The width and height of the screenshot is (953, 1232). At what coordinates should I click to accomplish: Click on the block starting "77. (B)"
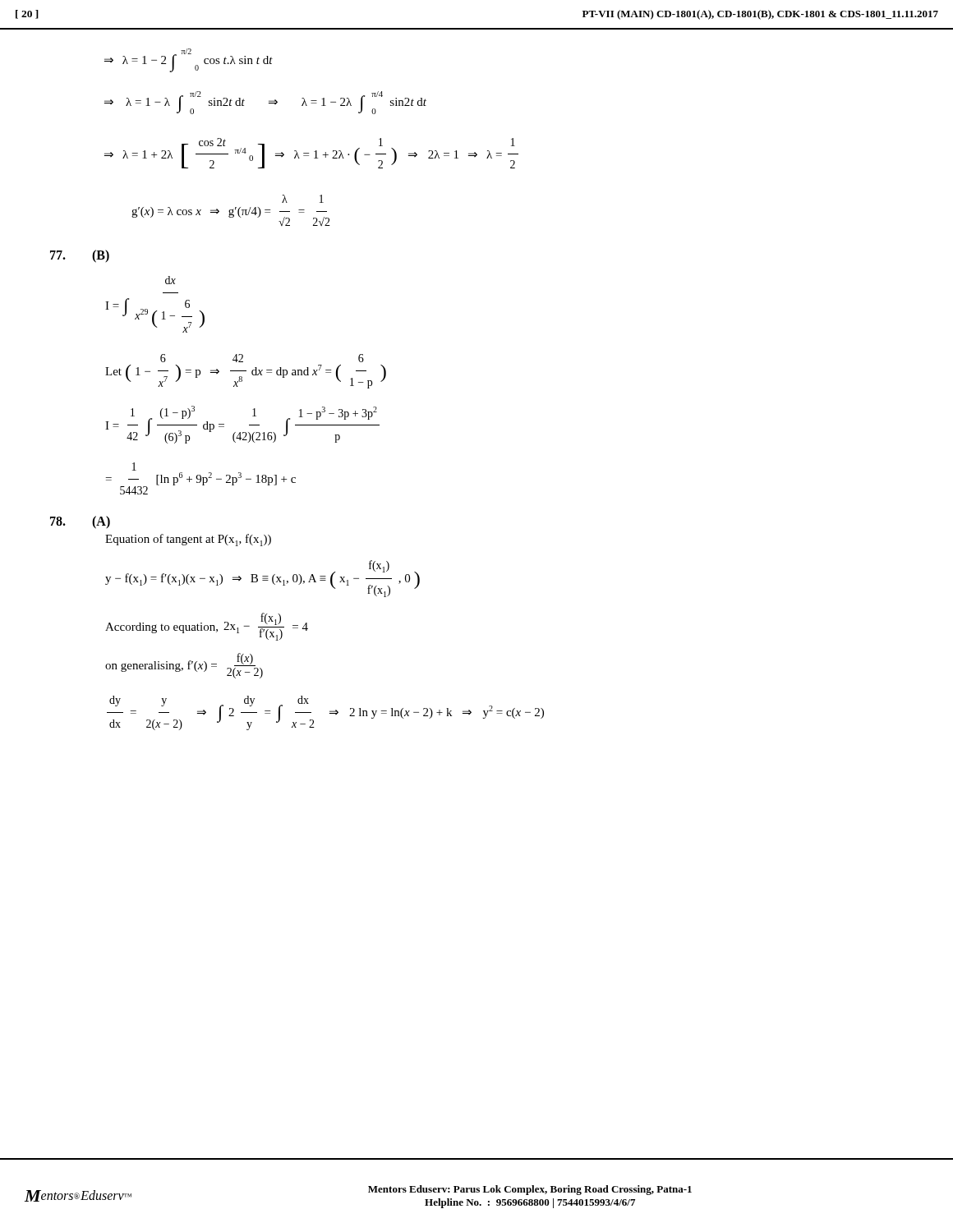[100, 256]
